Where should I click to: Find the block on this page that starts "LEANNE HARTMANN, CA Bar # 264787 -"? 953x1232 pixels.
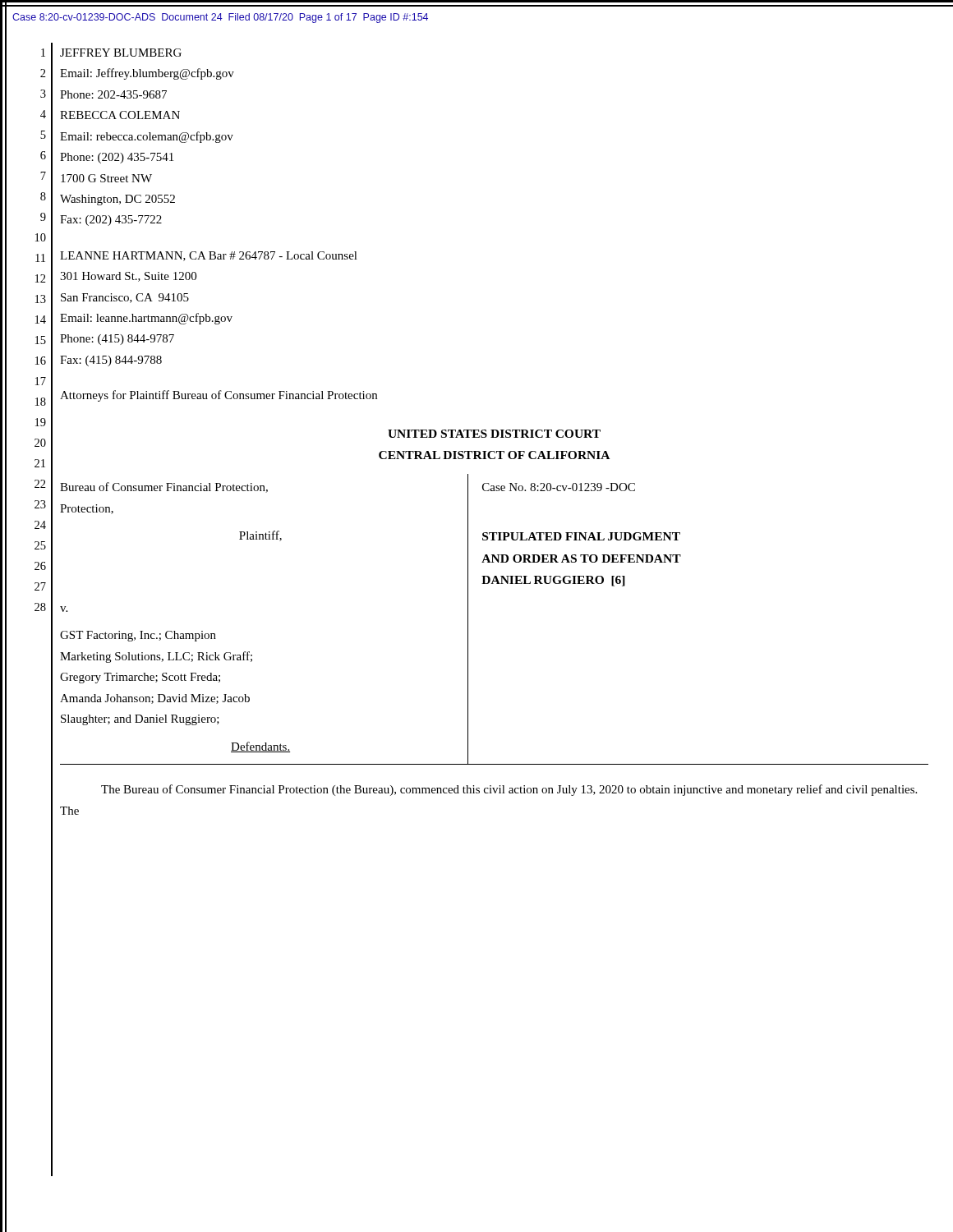point(209,256)
